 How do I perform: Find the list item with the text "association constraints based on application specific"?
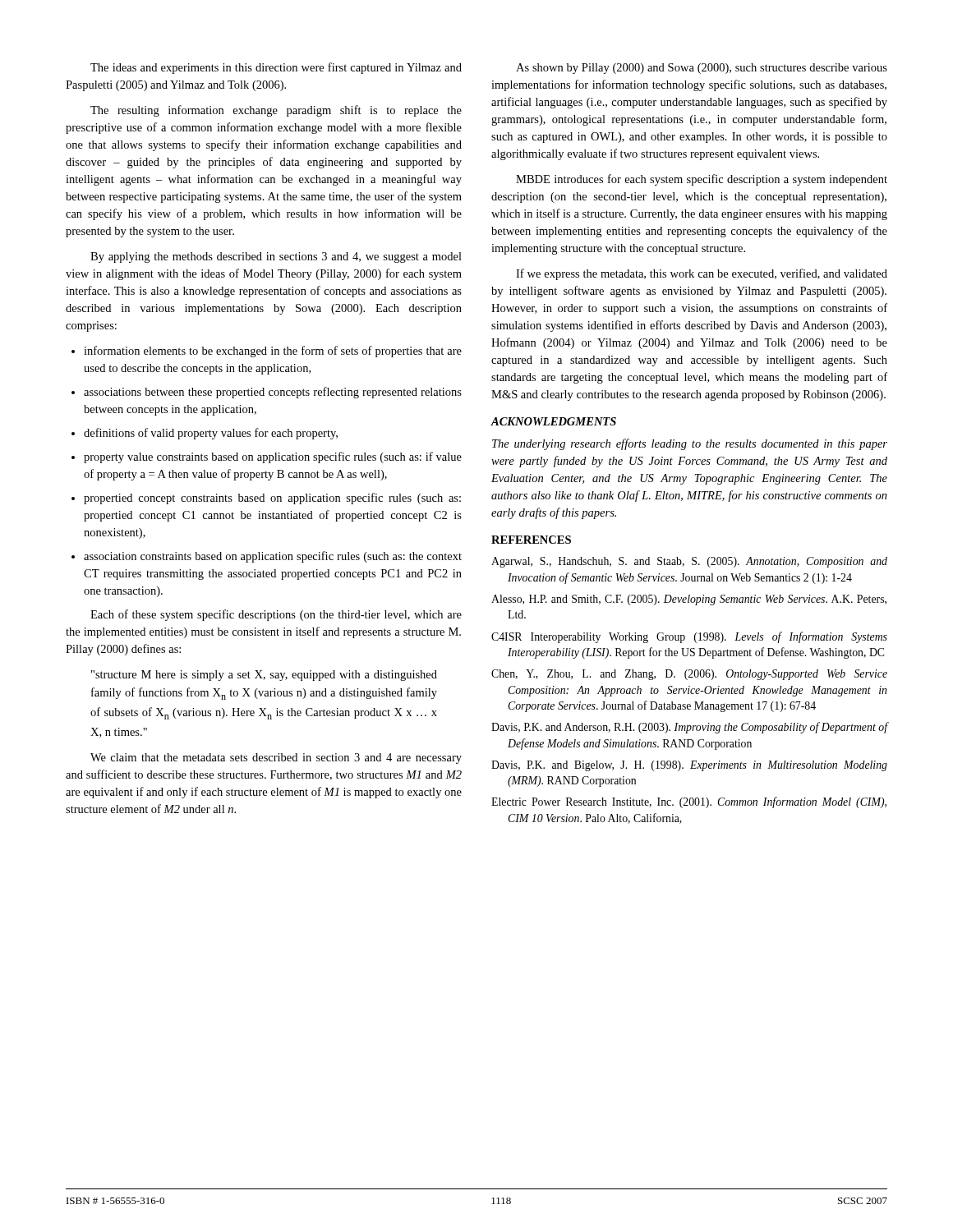point(264,574)
